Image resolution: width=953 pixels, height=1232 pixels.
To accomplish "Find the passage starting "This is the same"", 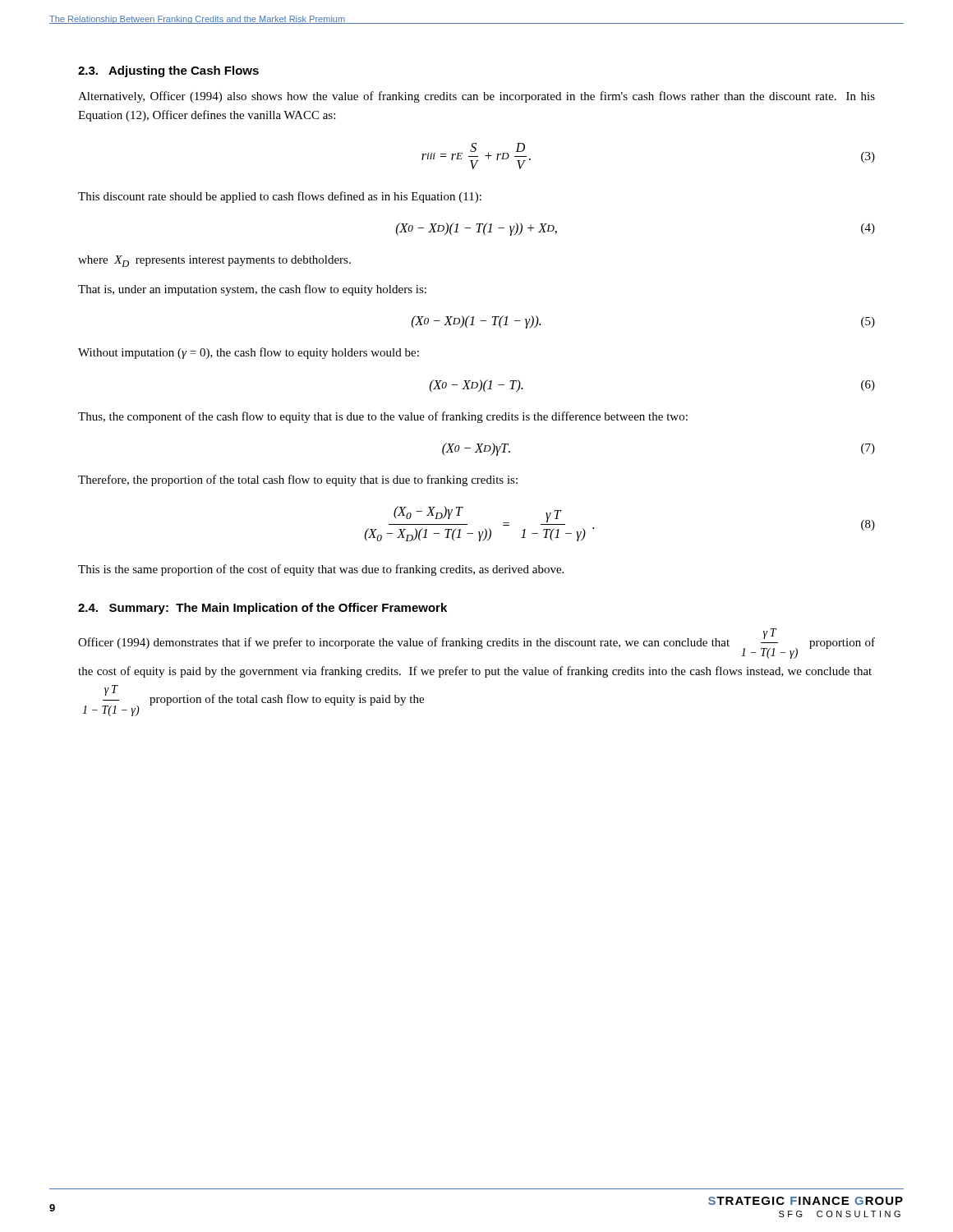I will tap(321, 569).
